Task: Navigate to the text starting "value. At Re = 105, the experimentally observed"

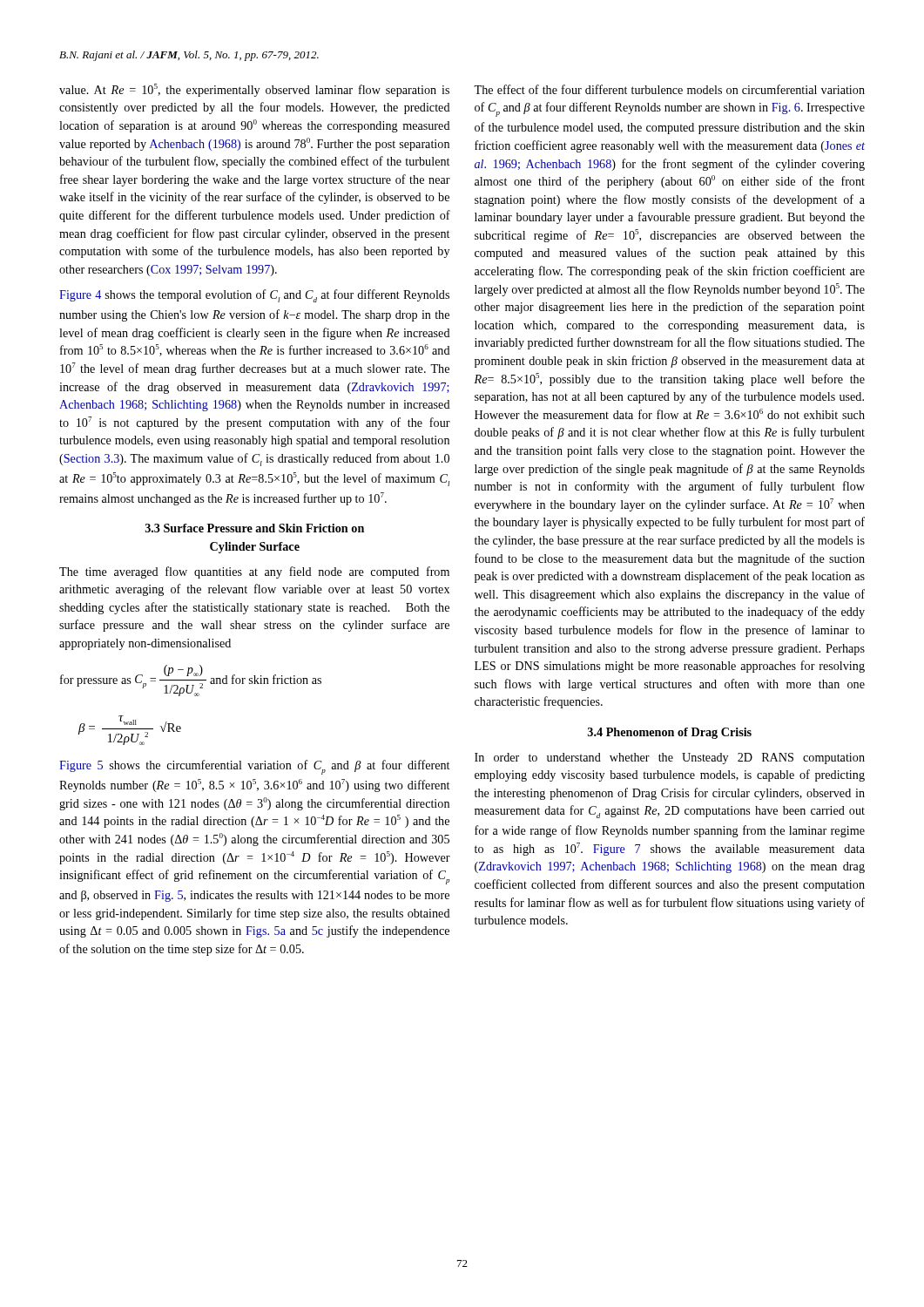Action: (x=255, y=180)
